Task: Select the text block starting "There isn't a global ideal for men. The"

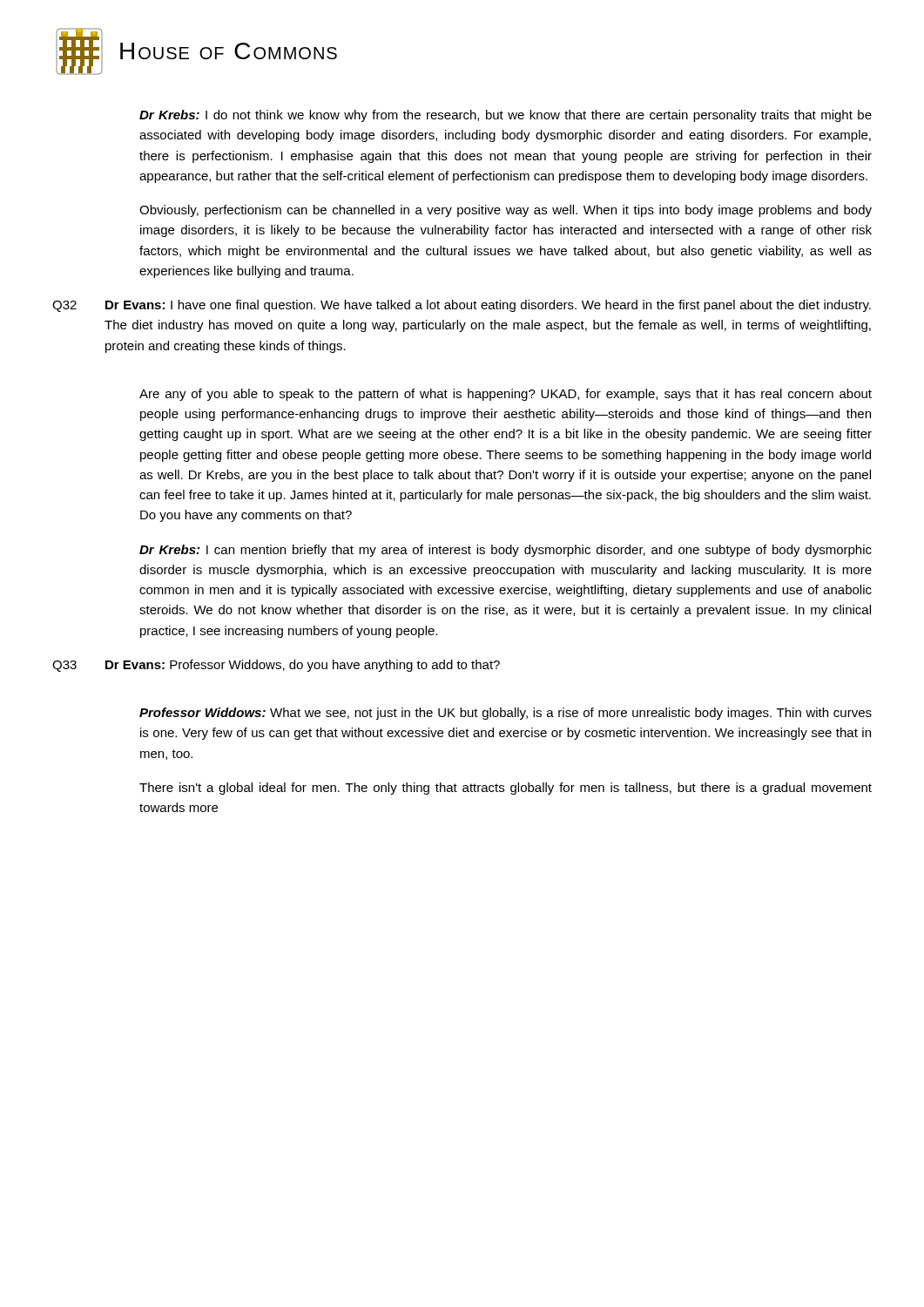Action: click(506, 797)
